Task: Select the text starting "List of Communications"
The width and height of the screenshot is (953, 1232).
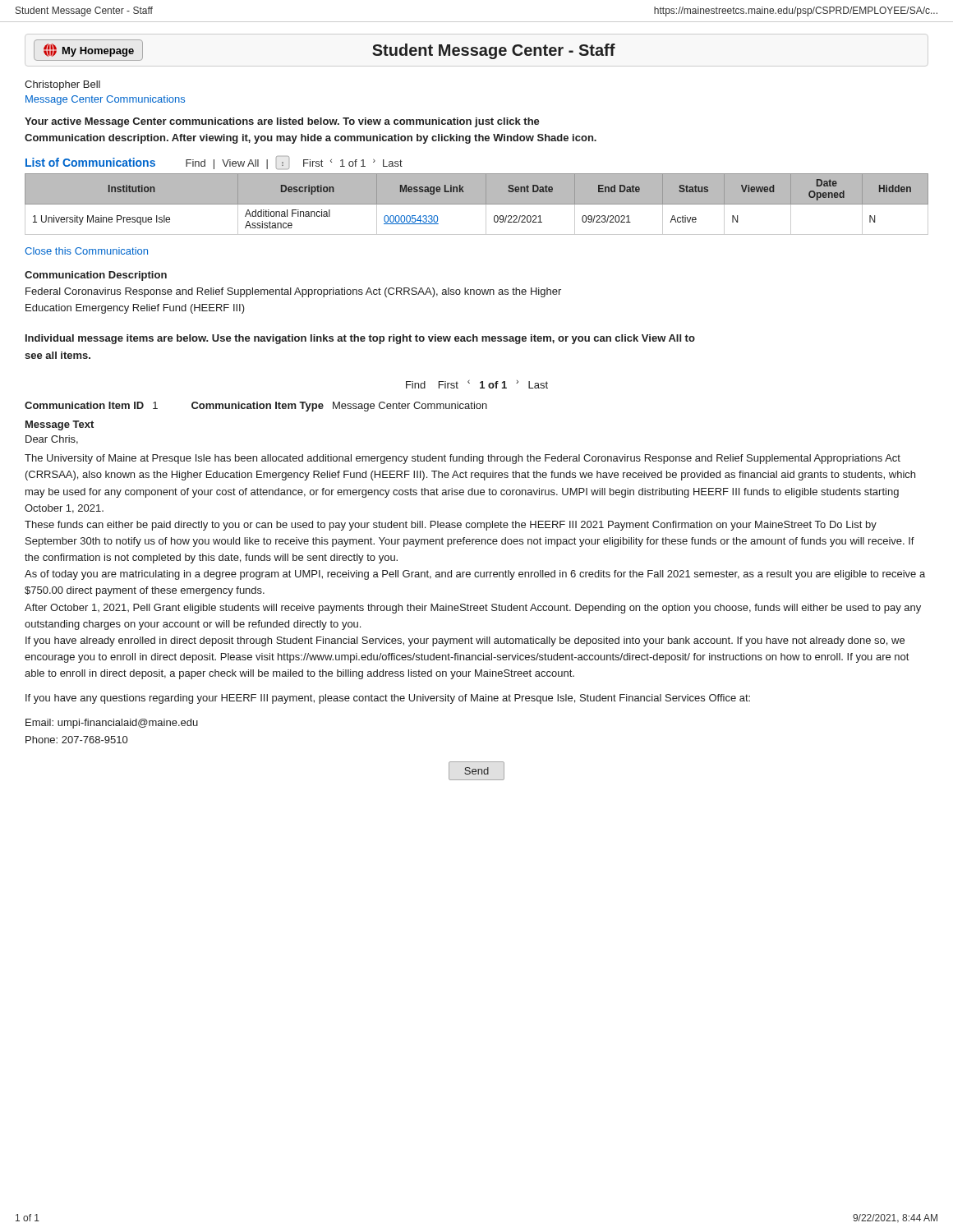Action: tap(90, 162)
